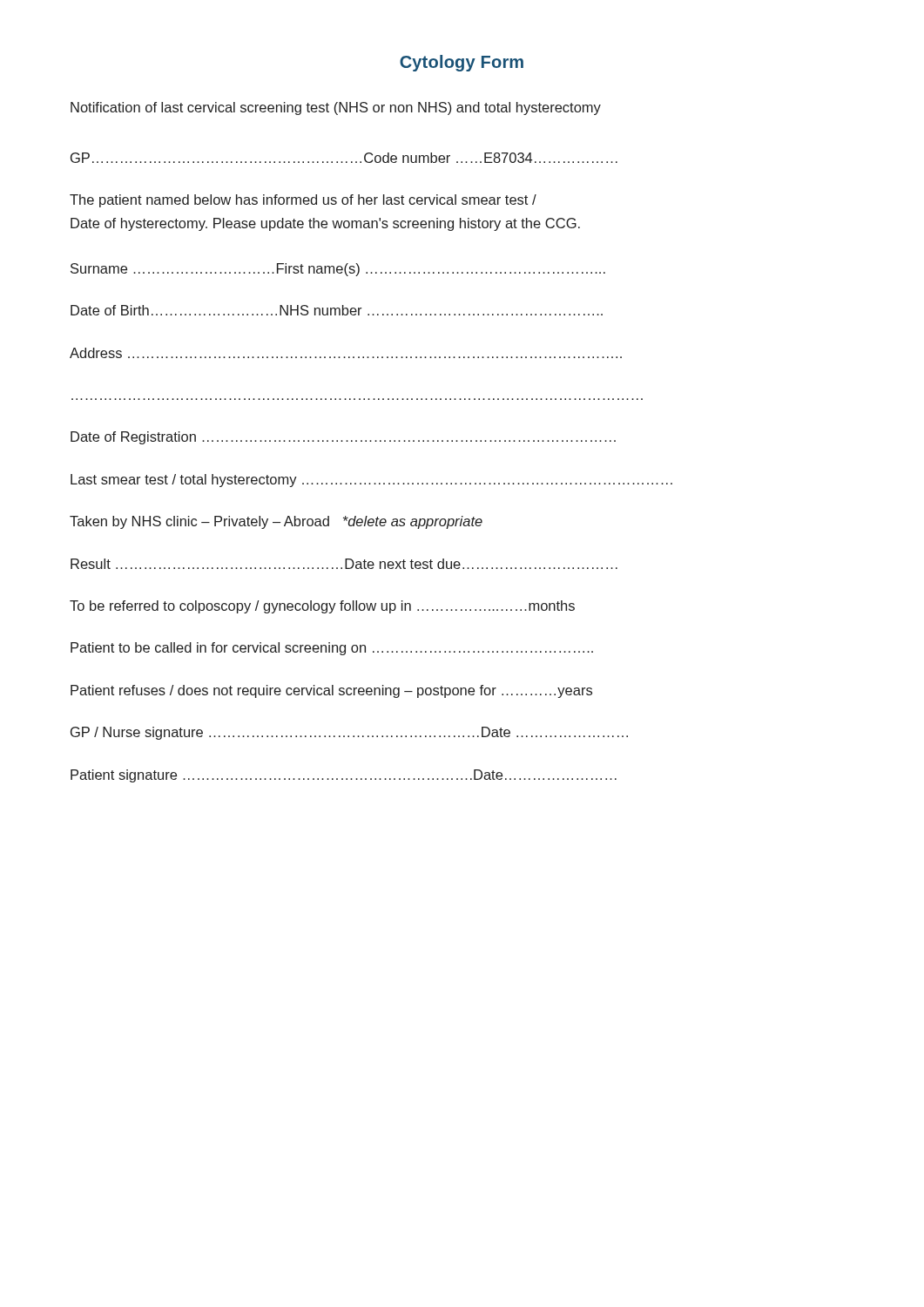This screenshot has height=1307, width=924.
Task: Locate the text block with the text "Last smear test / total hysterectomy"
Action: [x=372, y=479]
